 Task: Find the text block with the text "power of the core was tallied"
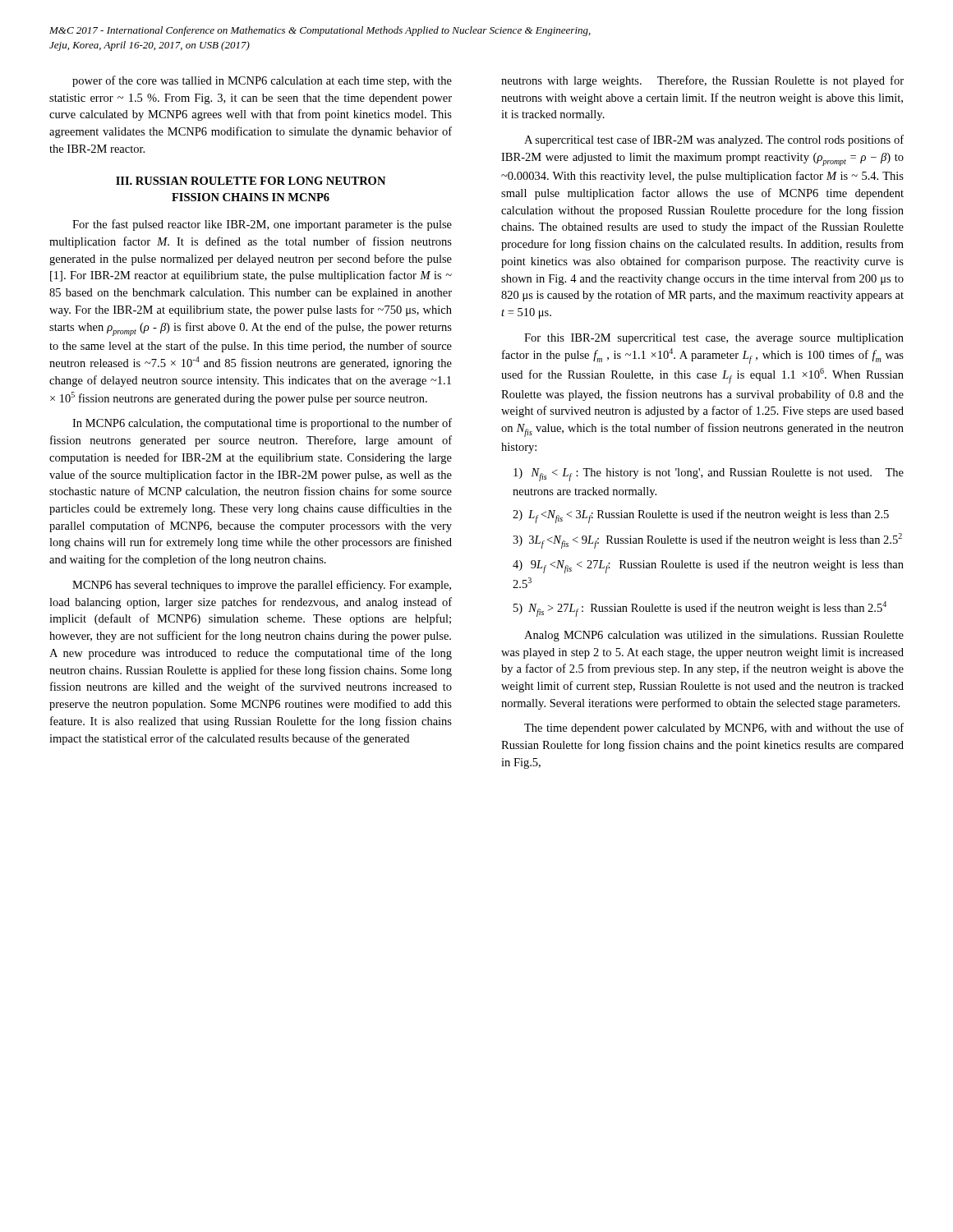pos(251,115)
